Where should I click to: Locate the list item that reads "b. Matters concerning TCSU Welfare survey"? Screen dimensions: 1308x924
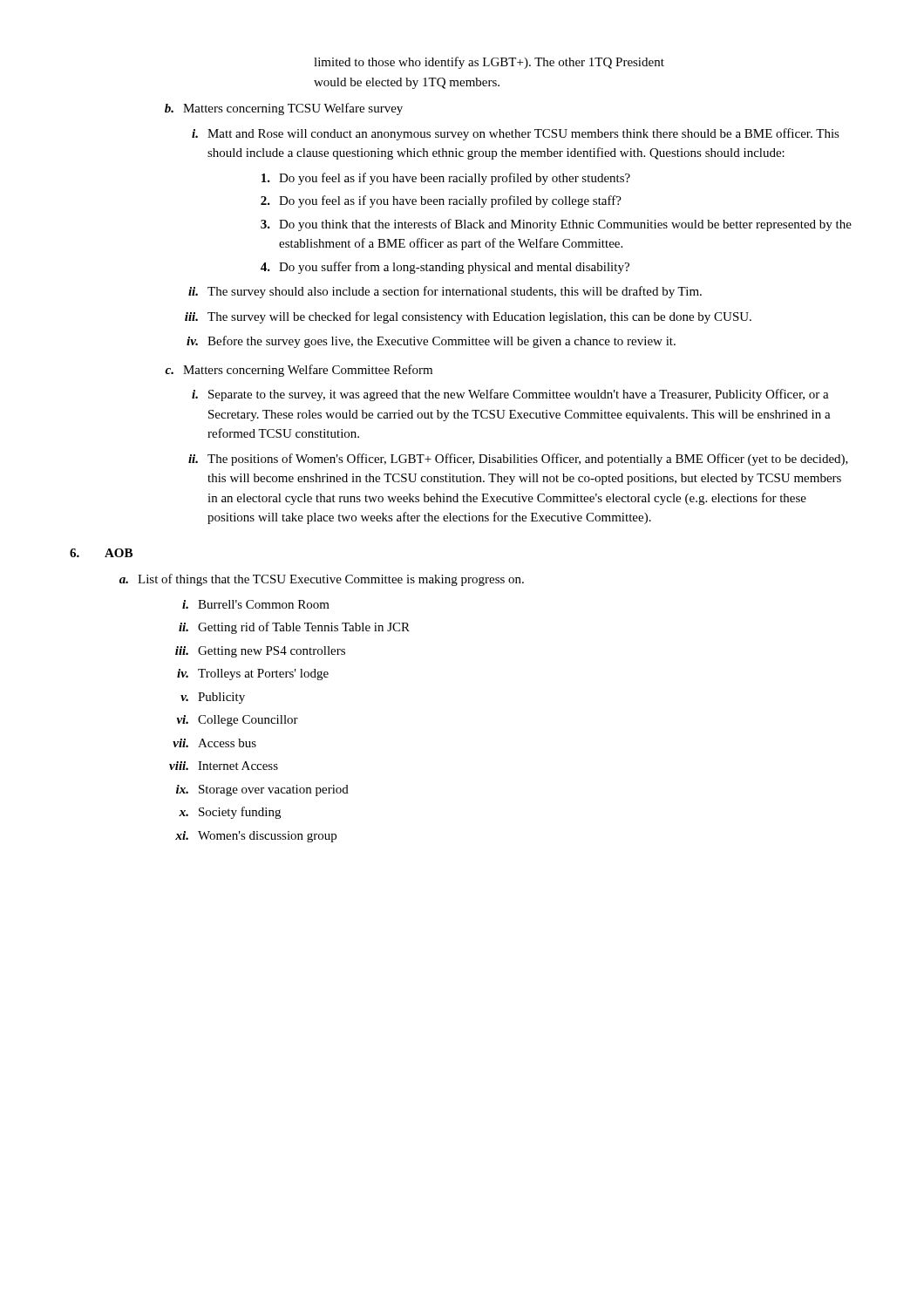point(284,109)
